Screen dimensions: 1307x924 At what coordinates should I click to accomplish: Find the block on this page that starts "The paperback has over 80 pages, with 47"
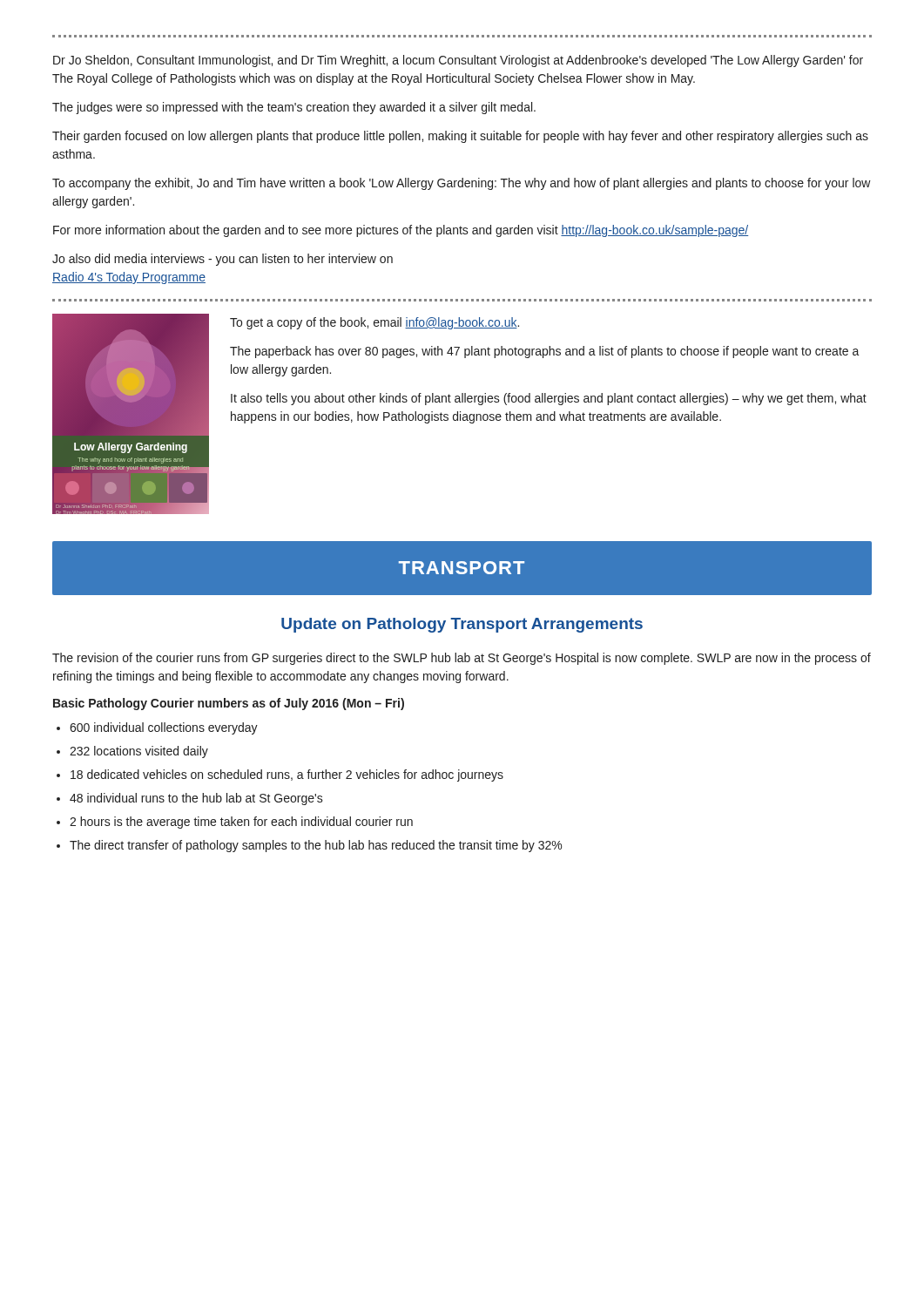(x=544, y=360)
